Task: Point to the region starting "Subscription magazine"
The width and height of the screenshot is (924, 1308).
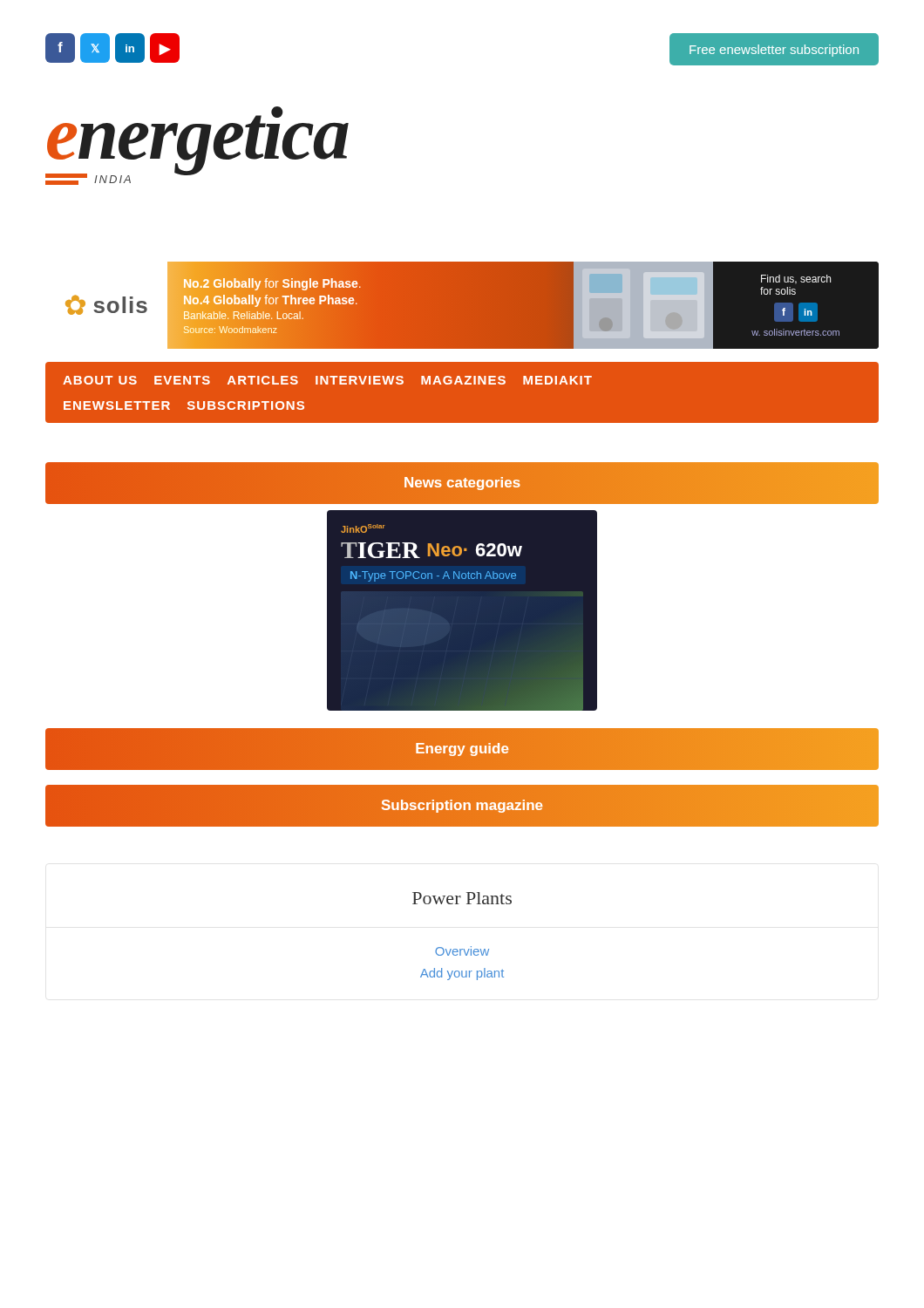Action: 462,805
